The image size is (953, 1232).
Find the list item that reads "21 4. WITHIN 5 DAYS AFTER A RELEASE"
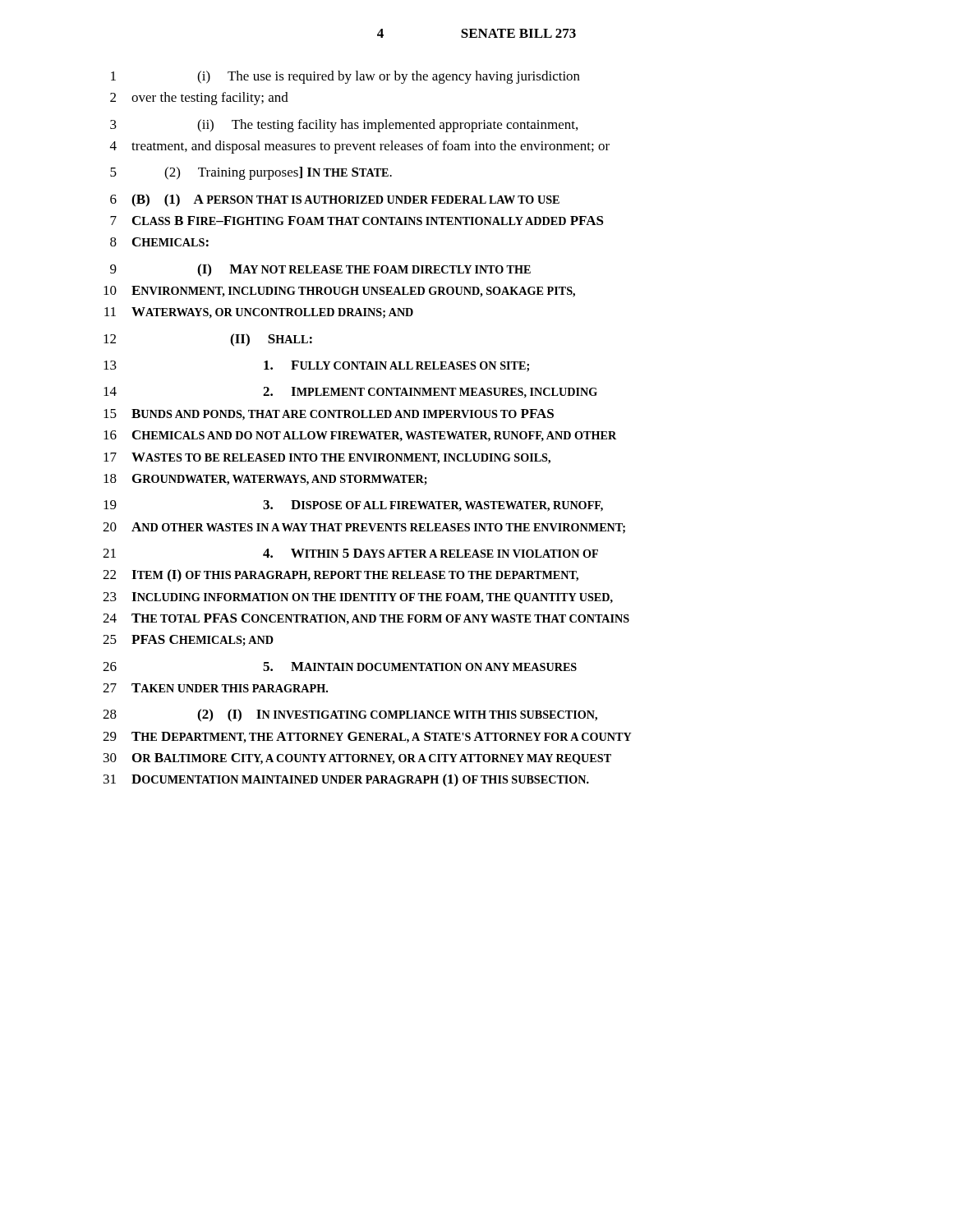click(x=485, y=597)
